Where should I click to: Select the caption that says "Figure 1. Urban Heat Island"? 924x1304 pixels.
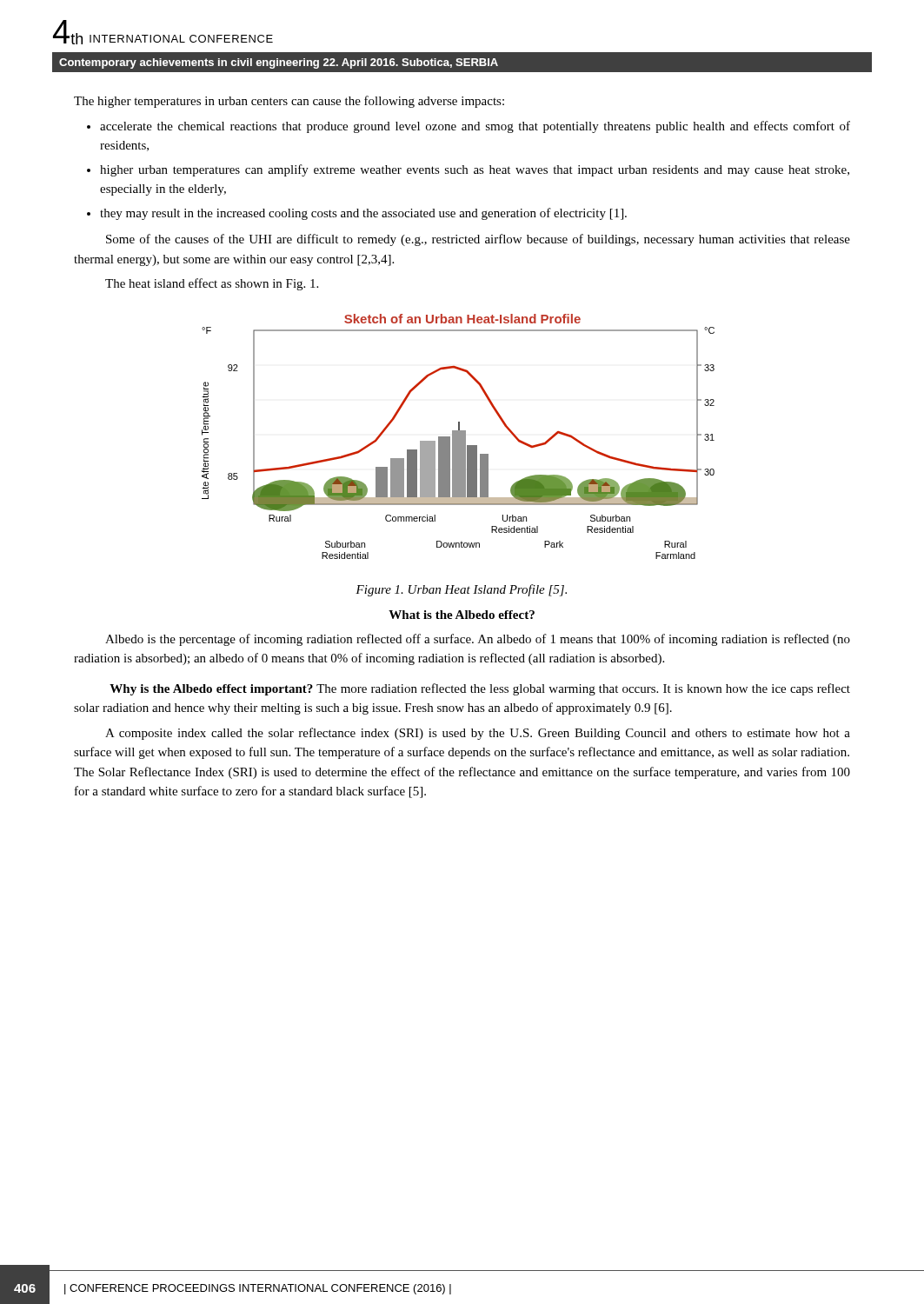[462, 589]
